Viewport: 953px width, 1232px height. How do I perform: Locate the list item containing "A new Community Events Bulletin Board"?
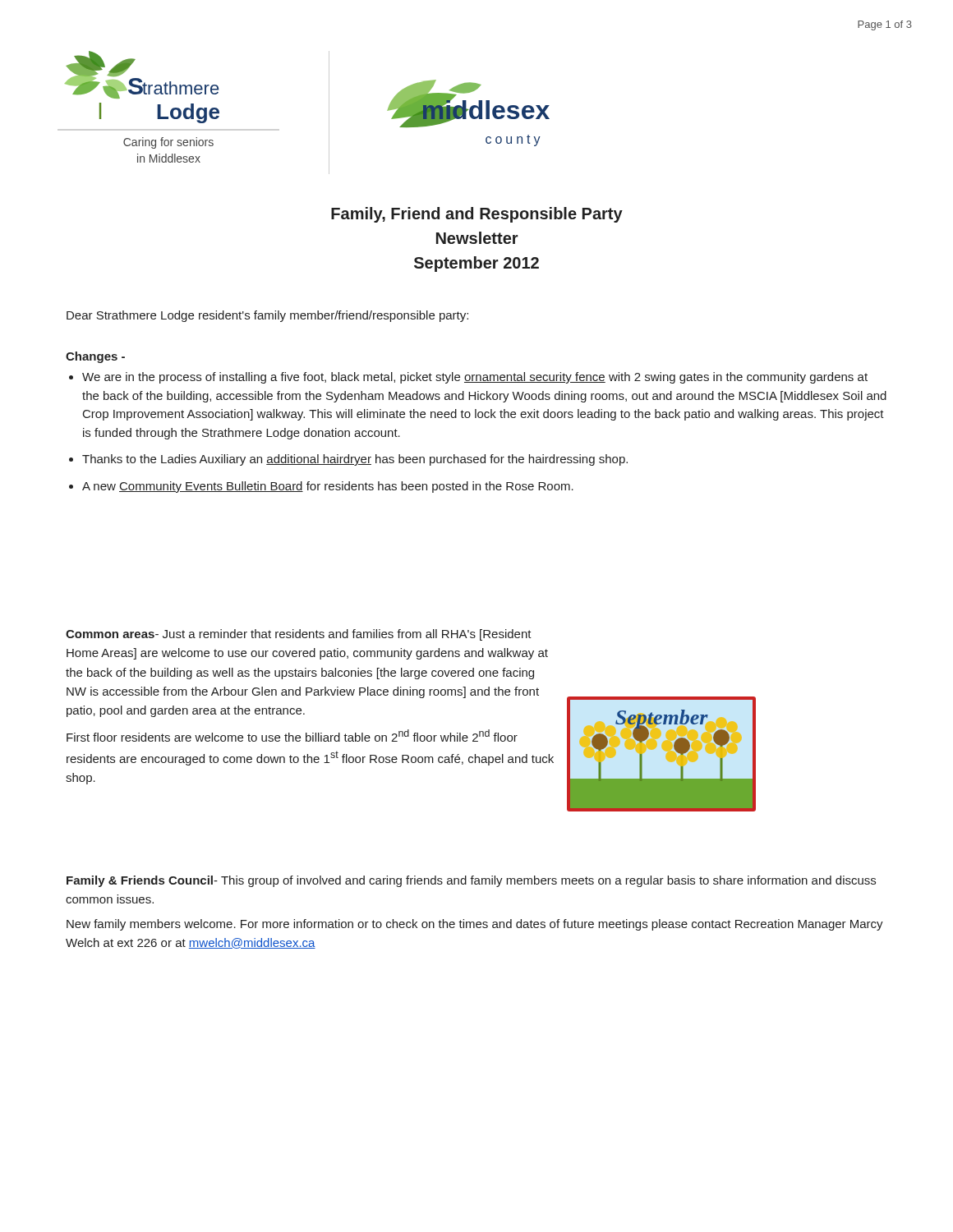pyautogui.click(x=328, y=485)
